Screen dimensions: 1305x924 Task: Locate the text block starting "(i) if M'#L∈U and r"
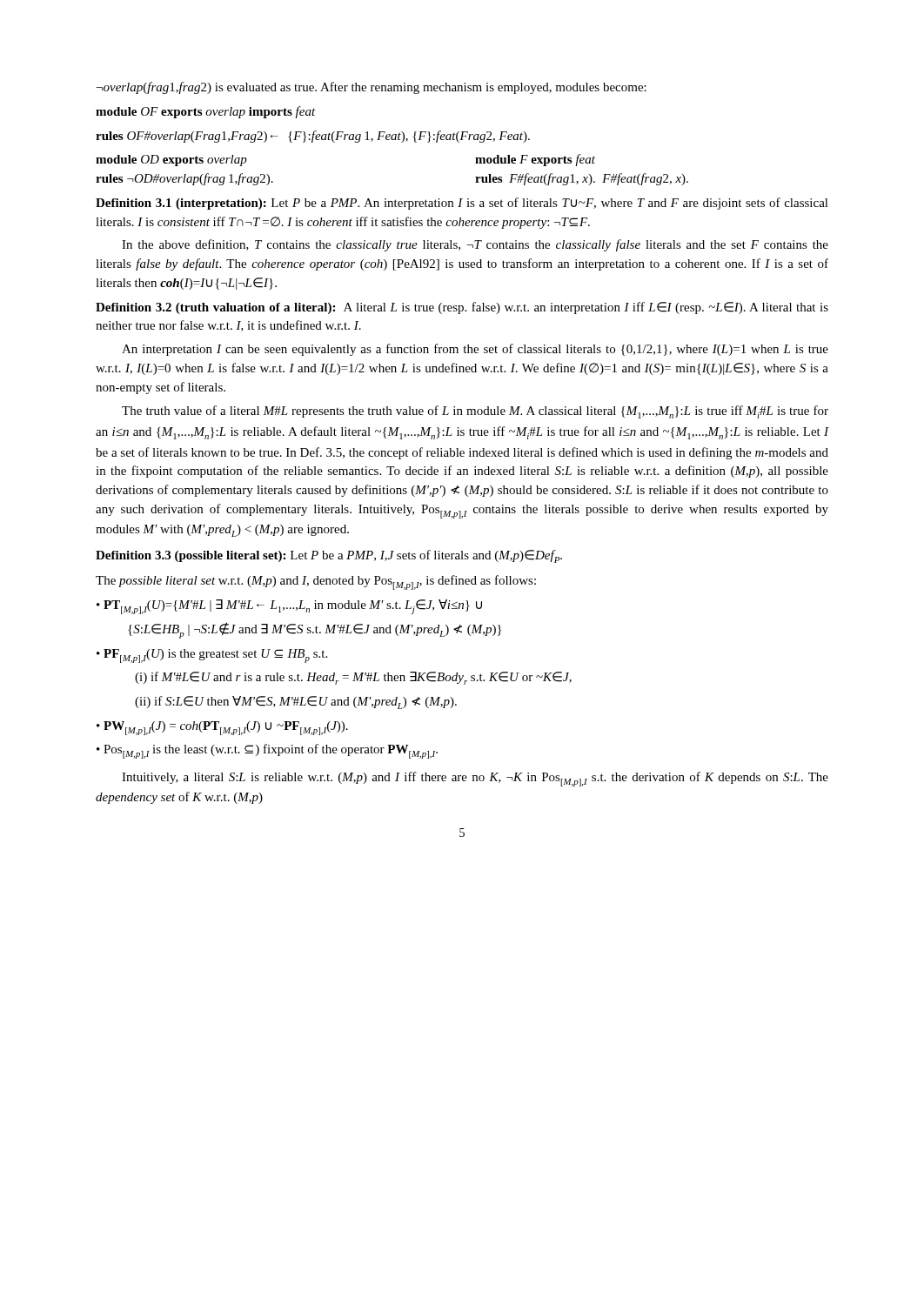tap(482, 679)
